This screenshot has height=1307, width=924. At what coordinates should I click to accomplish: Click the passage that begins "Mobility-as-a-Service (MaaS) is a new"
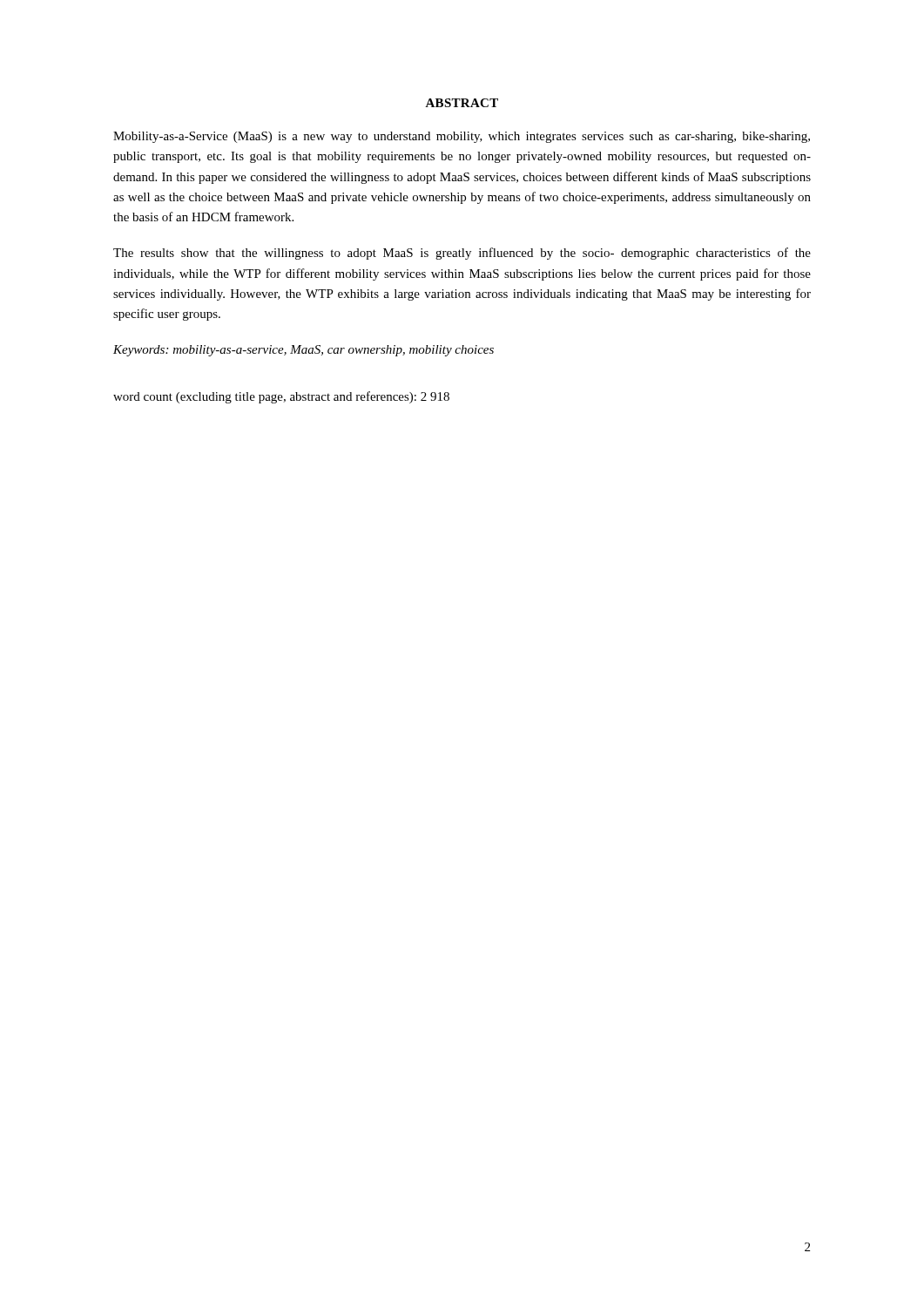coord(462,176)
